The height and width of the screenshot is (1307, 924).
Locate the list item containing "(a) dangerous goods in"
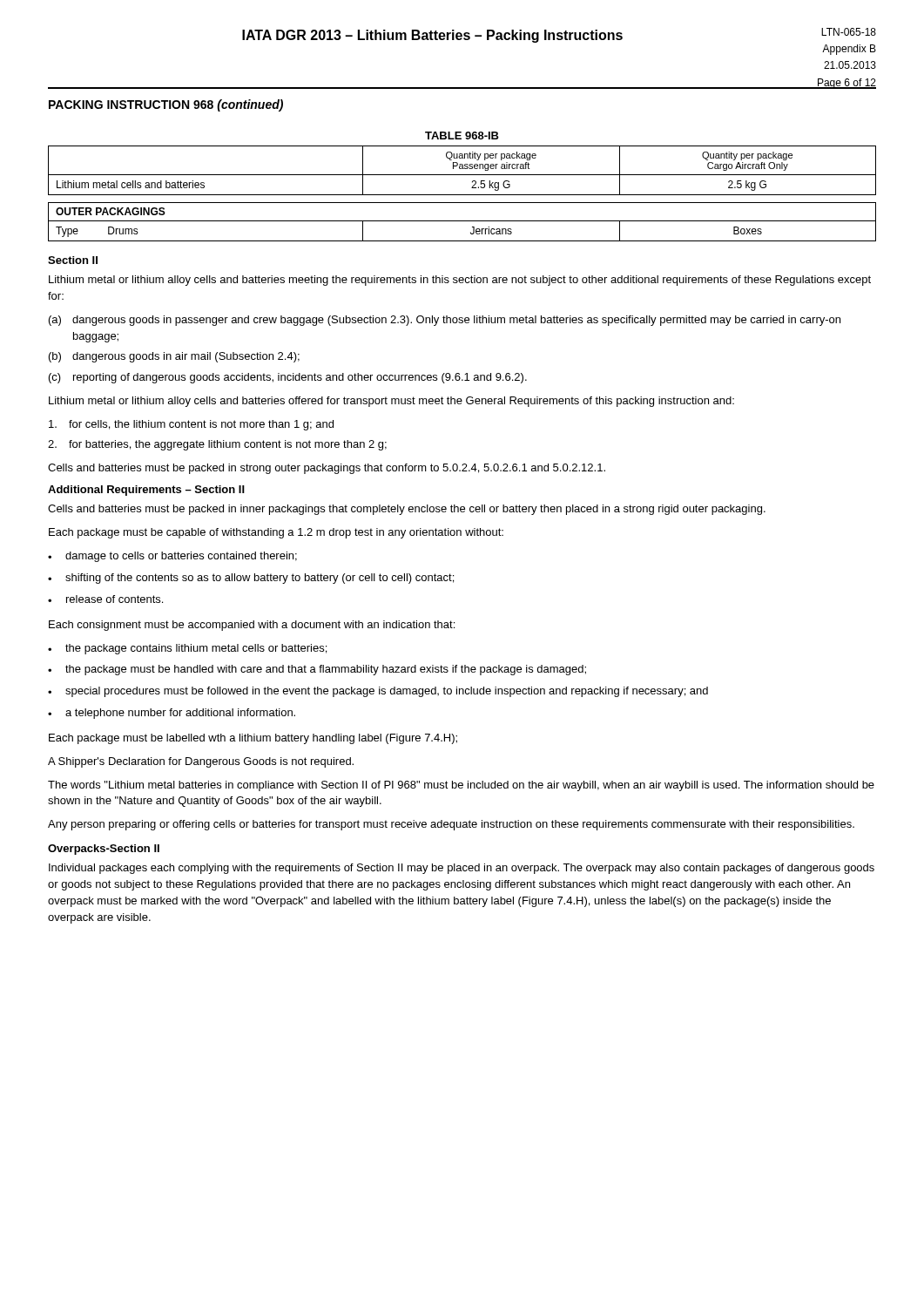point(462,328)
